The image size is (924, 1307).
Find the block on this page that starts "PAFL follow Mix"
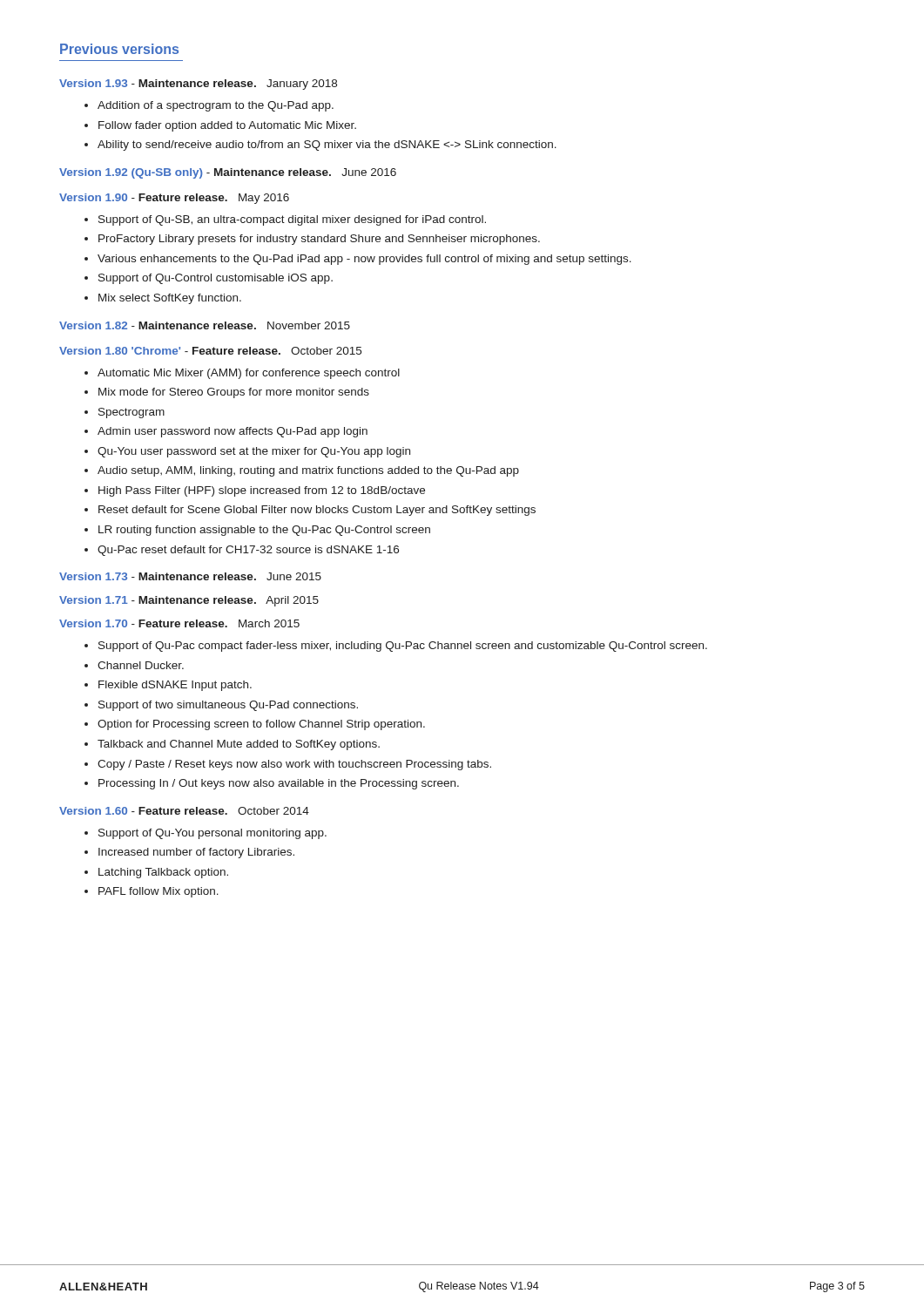point(158,892)
